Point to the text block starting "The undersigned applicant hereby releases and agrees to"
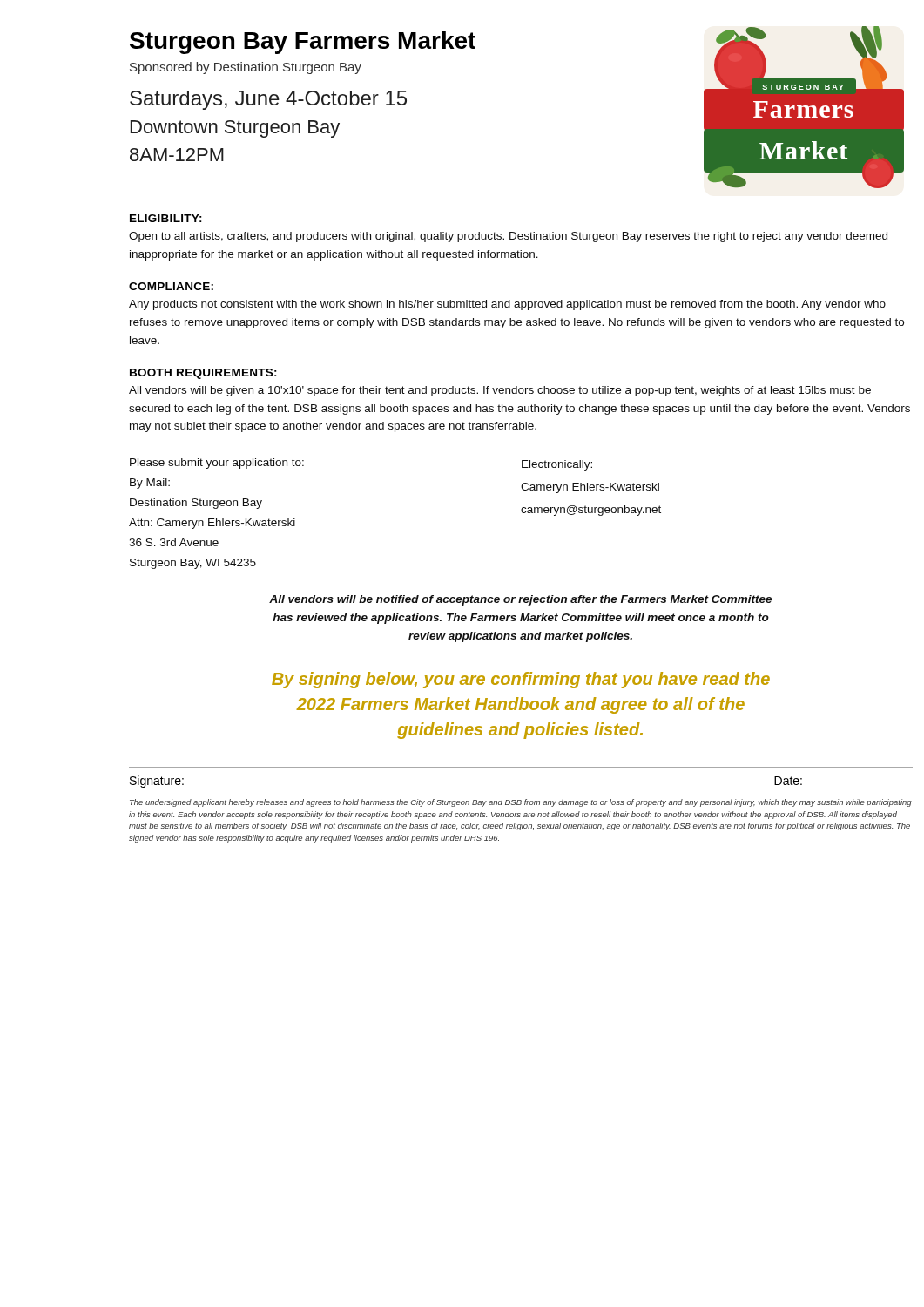924x1307 pixels. click(520, 820)
